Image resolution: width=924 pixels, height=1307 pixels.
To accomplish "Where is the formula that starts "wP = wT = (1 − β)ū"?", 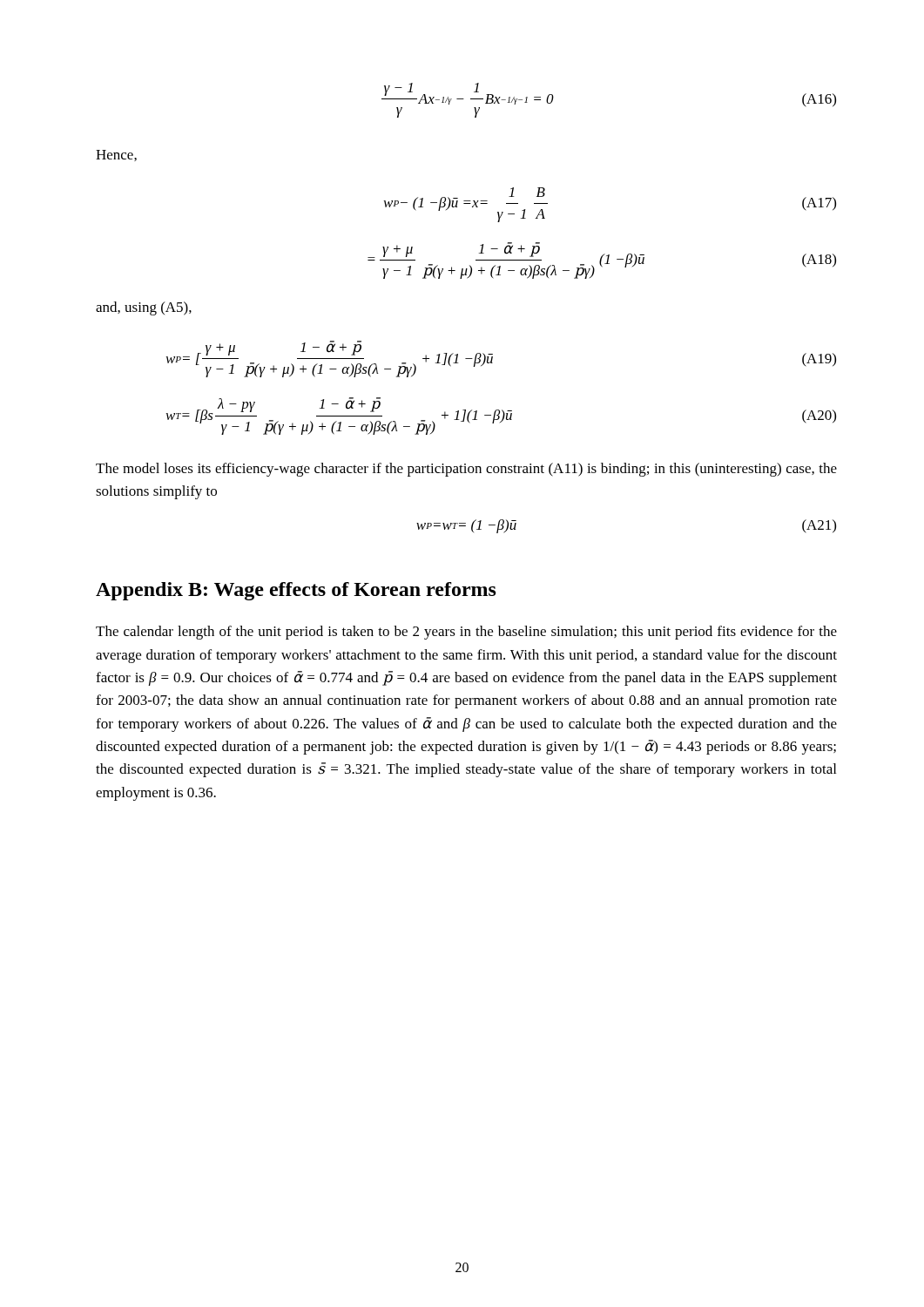I will (466, 526).
